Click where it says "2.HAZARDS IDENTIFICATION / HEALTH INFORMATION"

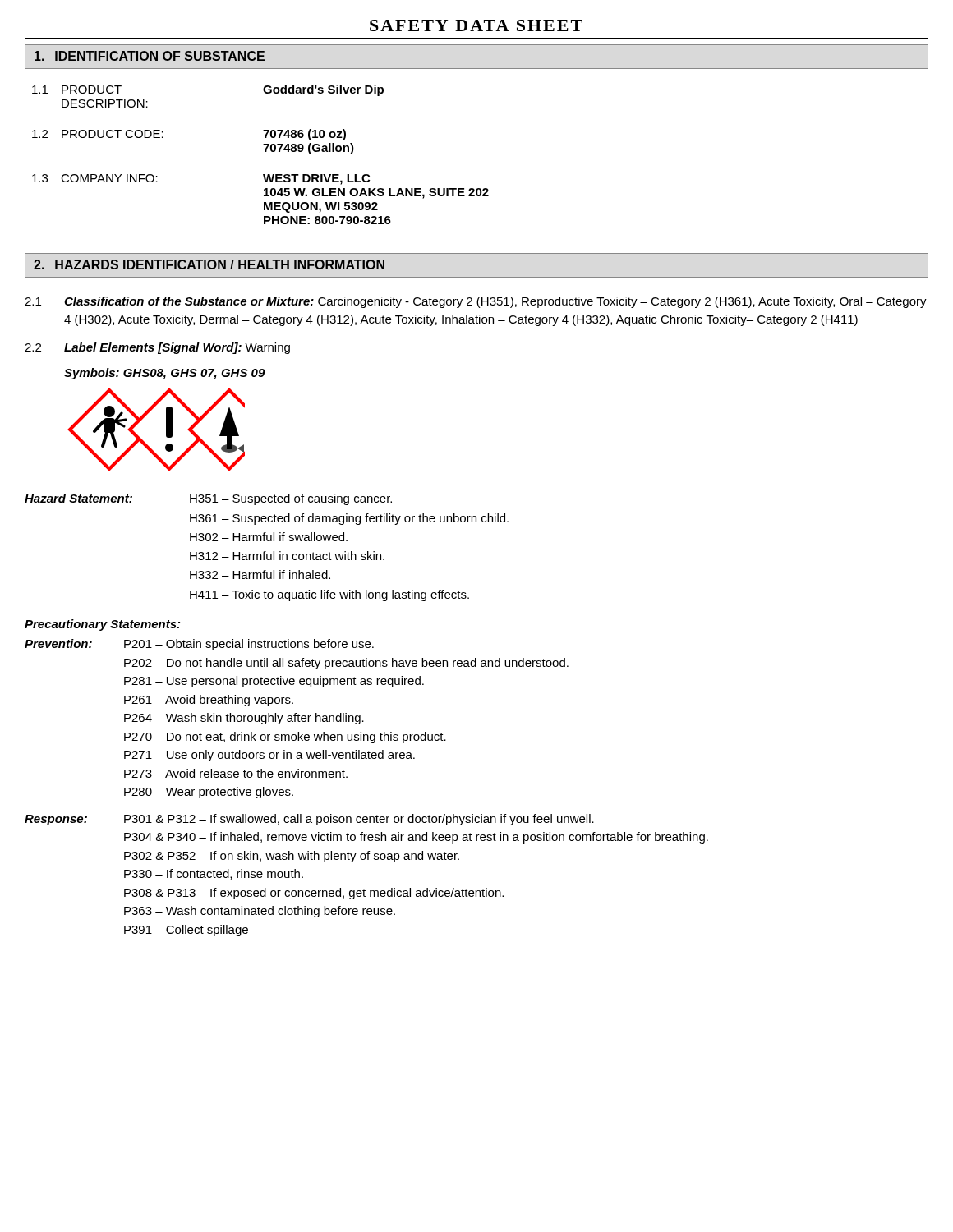(x=209, y=265)
